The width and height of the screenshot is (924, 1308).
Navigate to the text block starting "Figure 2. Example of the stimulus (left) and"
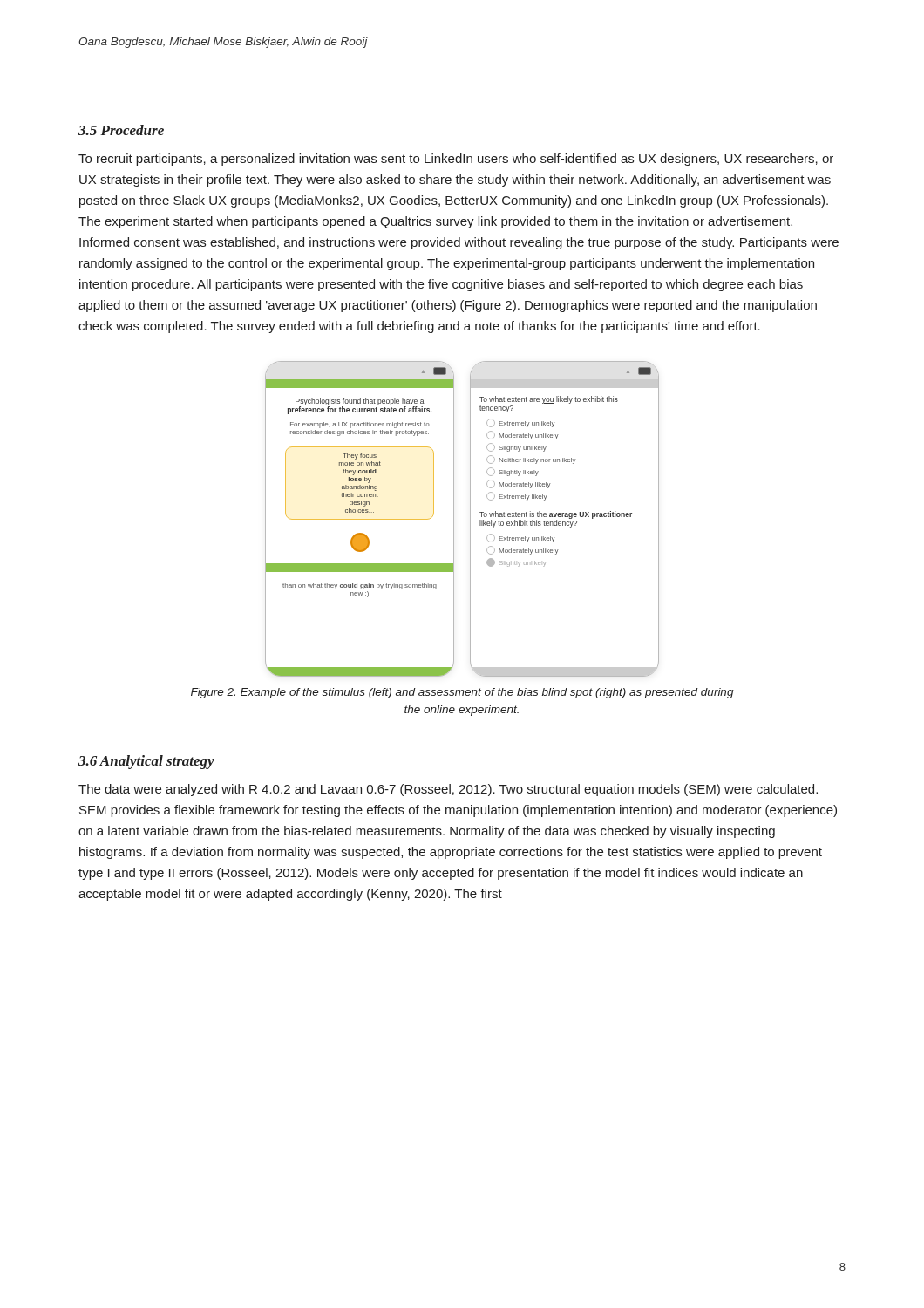pyautogui.click(x=462, y=701)
